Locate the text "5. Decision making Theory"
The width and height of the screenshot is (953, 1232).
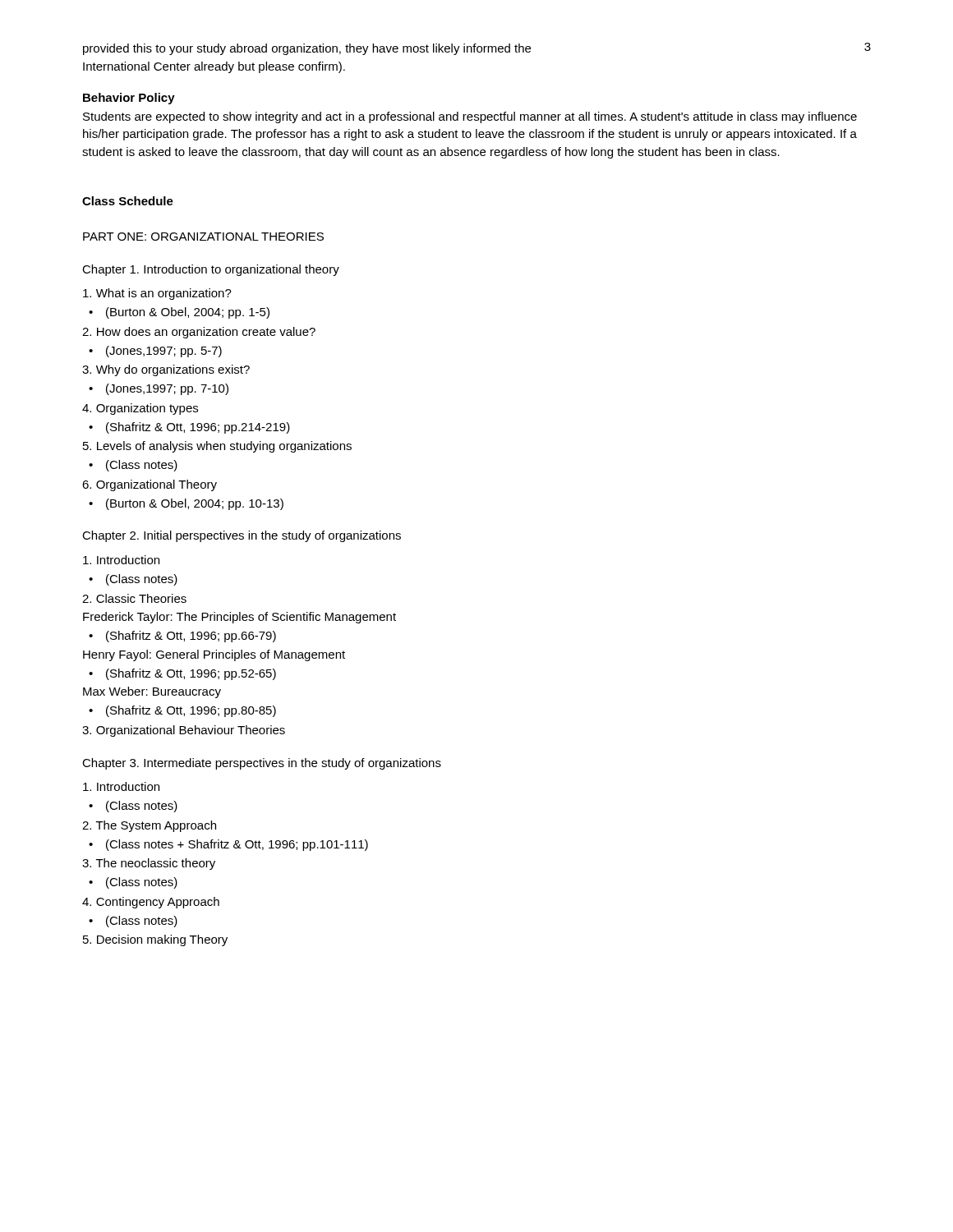[155, 939]
